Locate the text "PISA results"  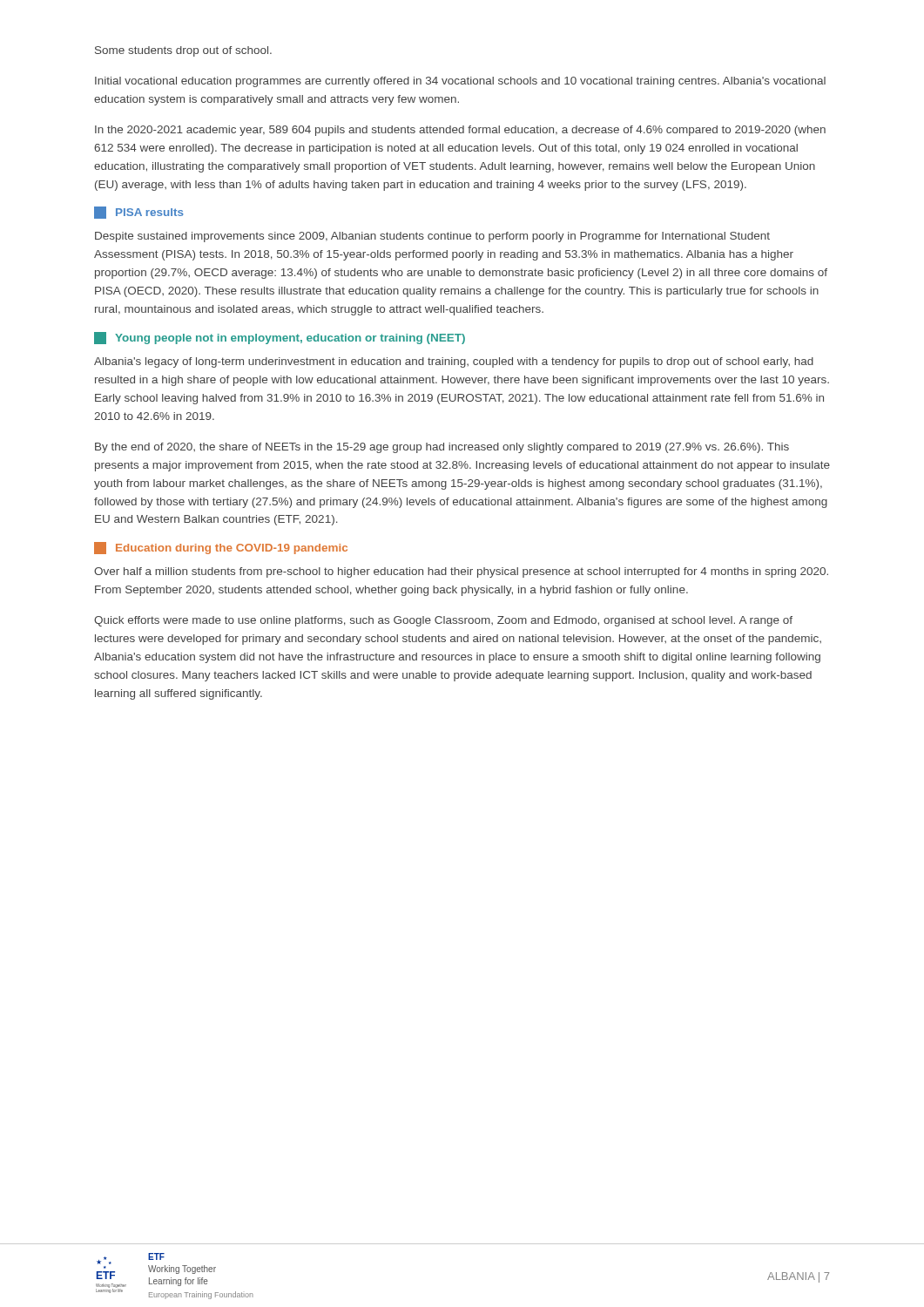point(139,213)
